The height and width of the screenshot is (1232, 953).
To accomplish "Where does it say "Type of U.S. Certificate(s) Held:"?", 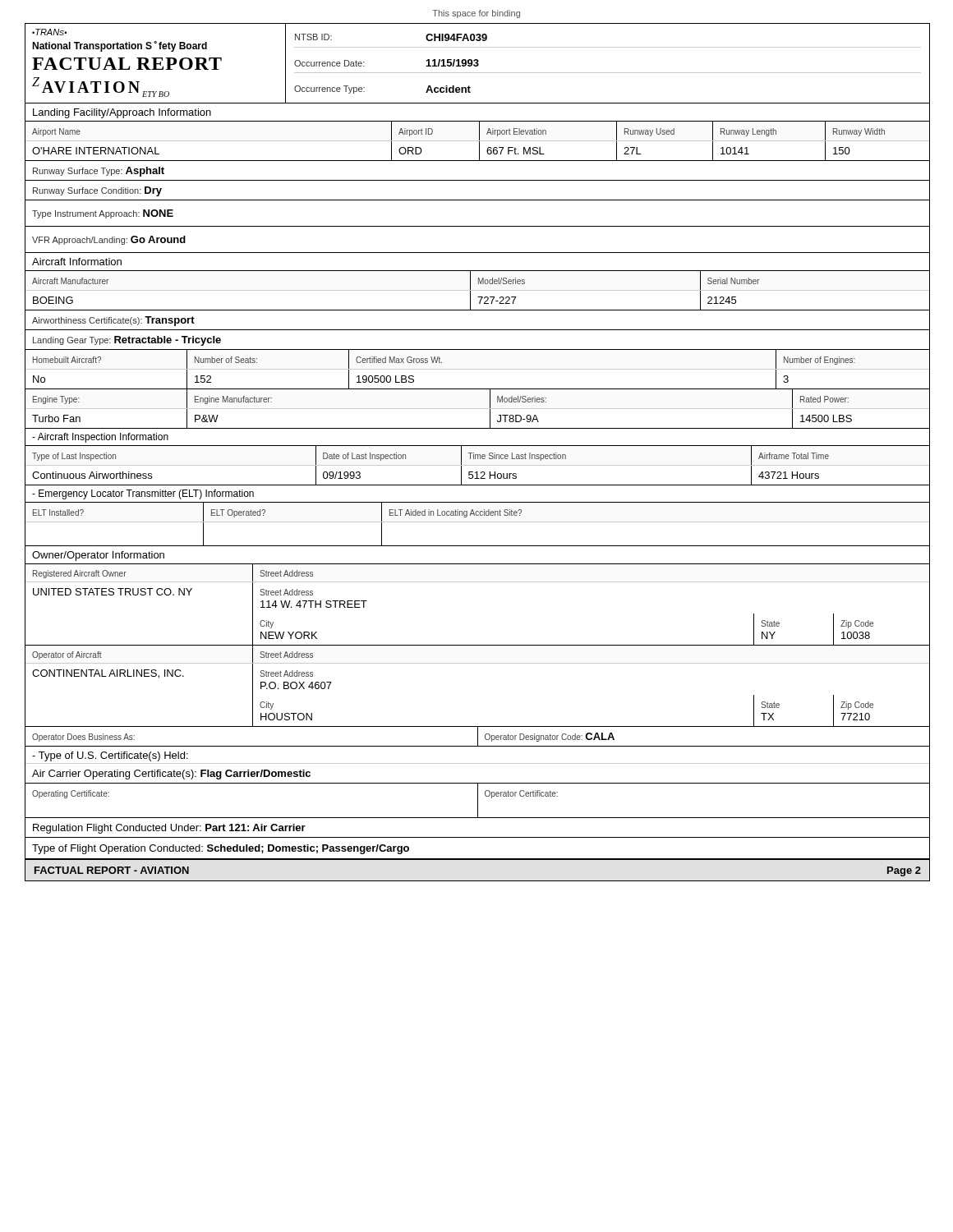I will pos(110,755).
